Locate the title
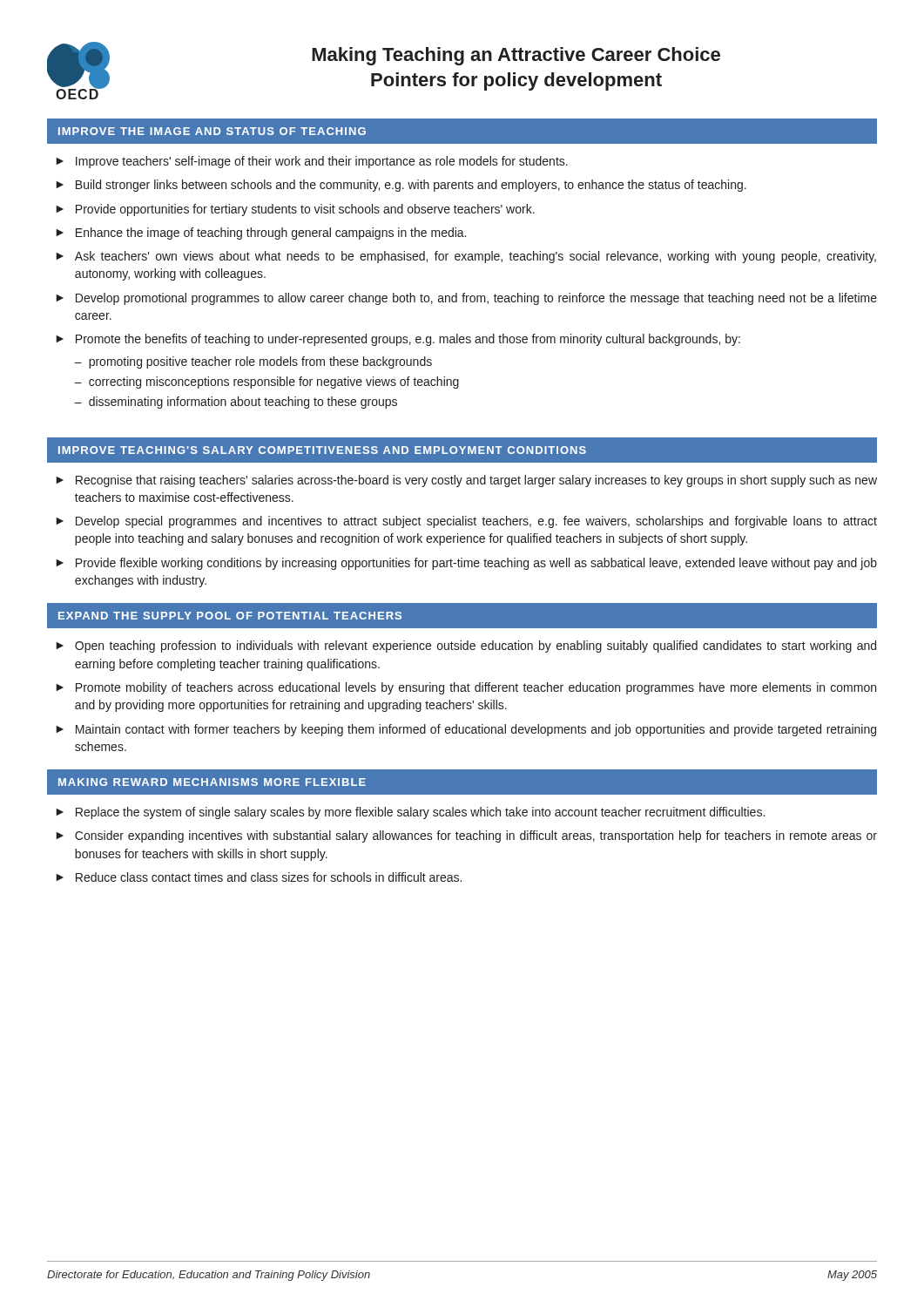Image resolution: width=924 pixels, height=1307 pixels. click(516, 68)
